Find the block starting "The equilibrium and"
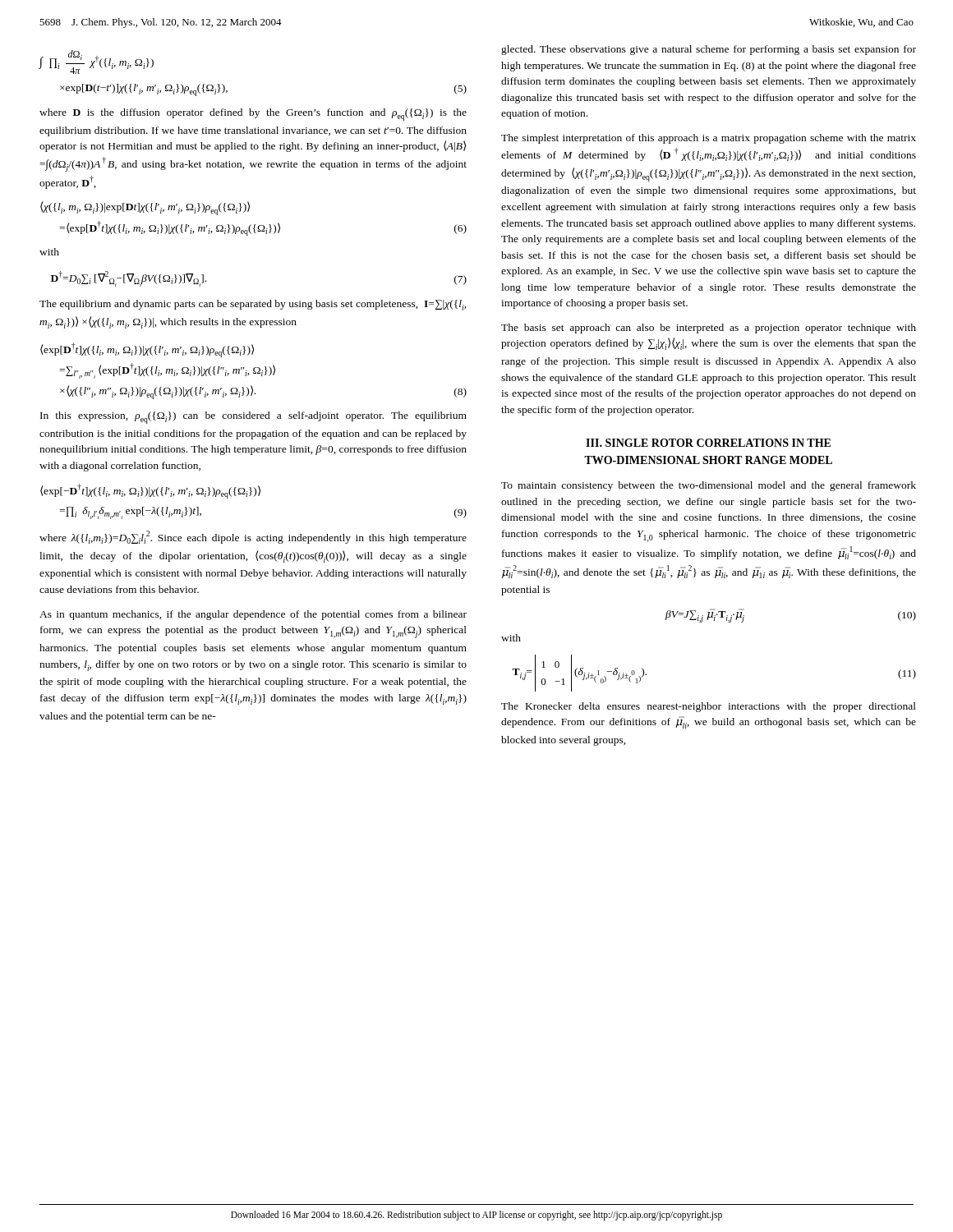 253,314
